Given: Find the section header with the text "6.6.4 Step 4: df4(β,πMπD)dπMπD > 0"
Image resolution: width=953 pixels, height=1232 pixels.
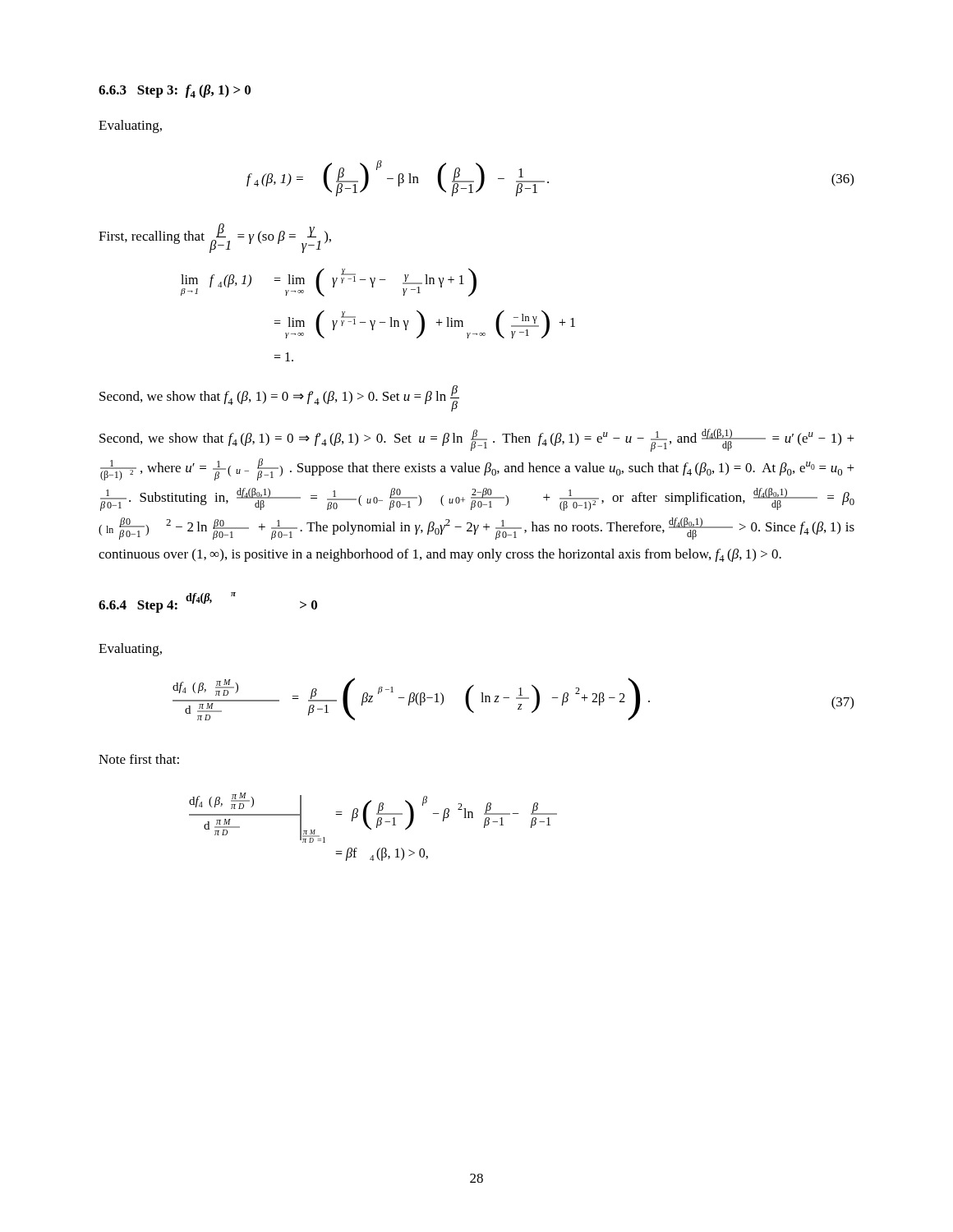Looking at the screenshot, I should click(x=208, y=600).
